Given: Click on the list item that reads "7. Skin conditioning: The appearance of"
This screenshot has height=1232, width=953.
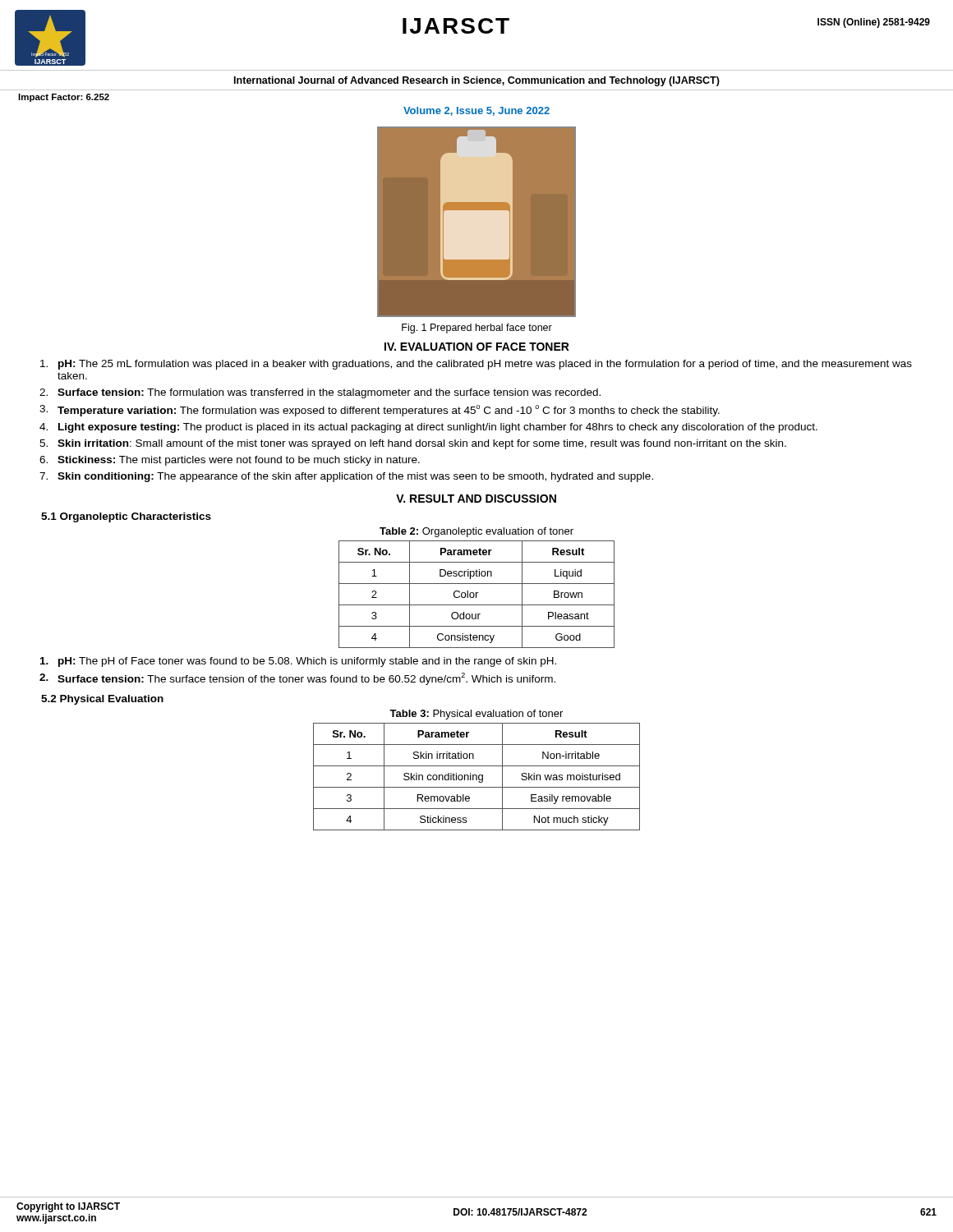Looking at the screenshot, I should [347, 476].
